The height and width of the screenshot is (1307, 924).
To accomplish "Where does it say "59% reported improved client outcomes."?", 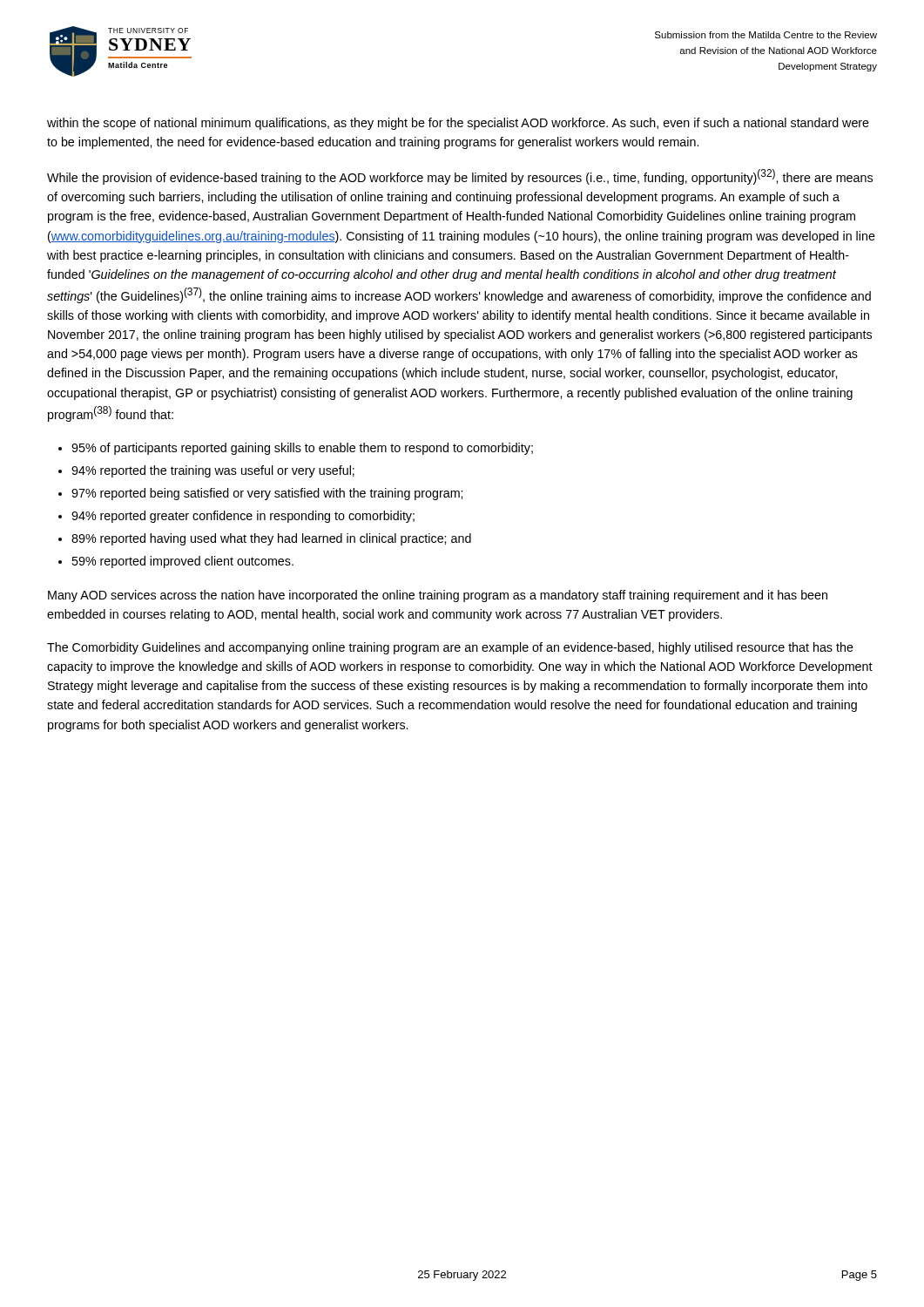I will (x=183, y=561).
